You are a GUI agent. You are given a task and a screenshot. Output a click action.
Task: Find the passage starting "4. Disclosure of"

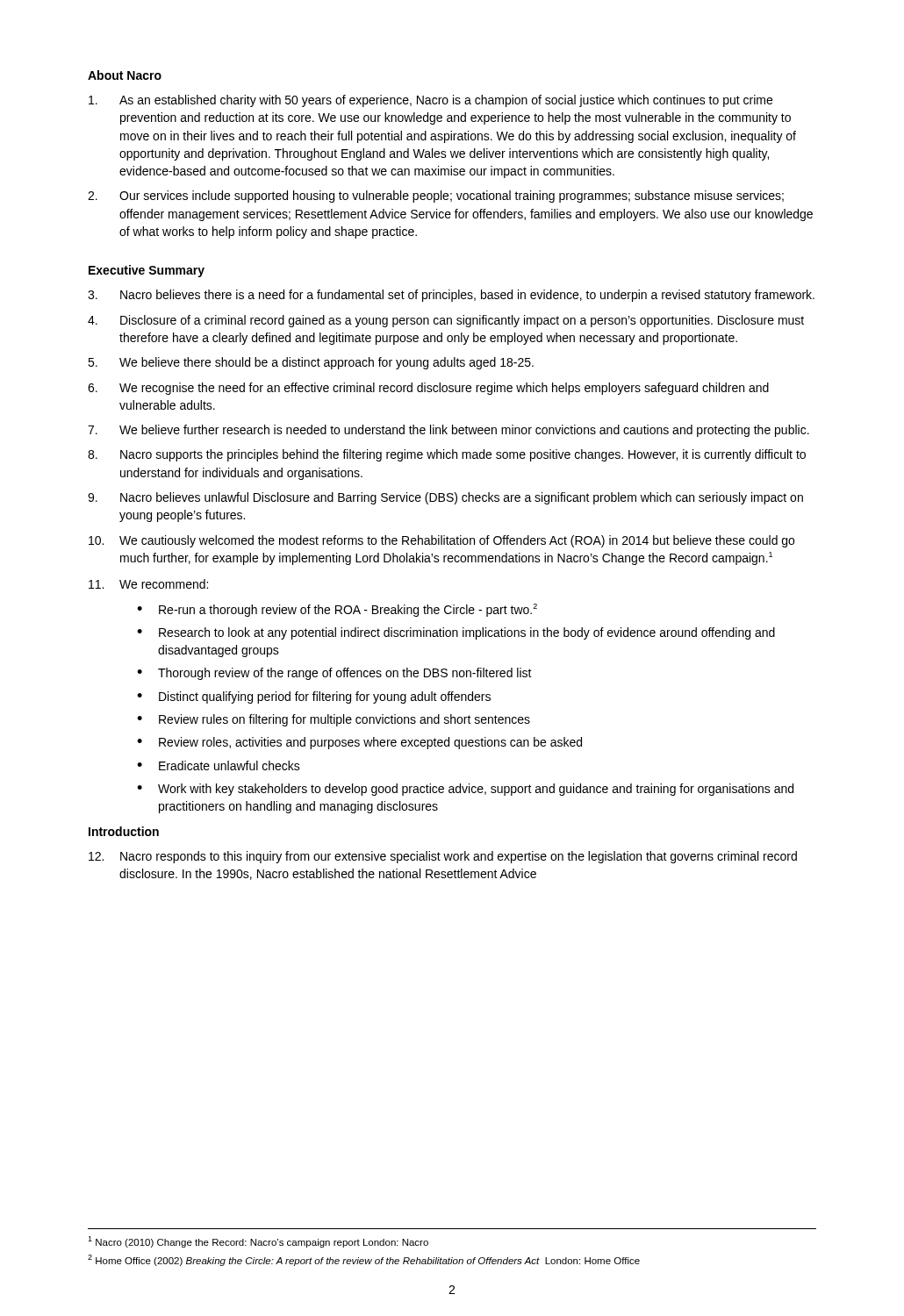pos(452,329)
